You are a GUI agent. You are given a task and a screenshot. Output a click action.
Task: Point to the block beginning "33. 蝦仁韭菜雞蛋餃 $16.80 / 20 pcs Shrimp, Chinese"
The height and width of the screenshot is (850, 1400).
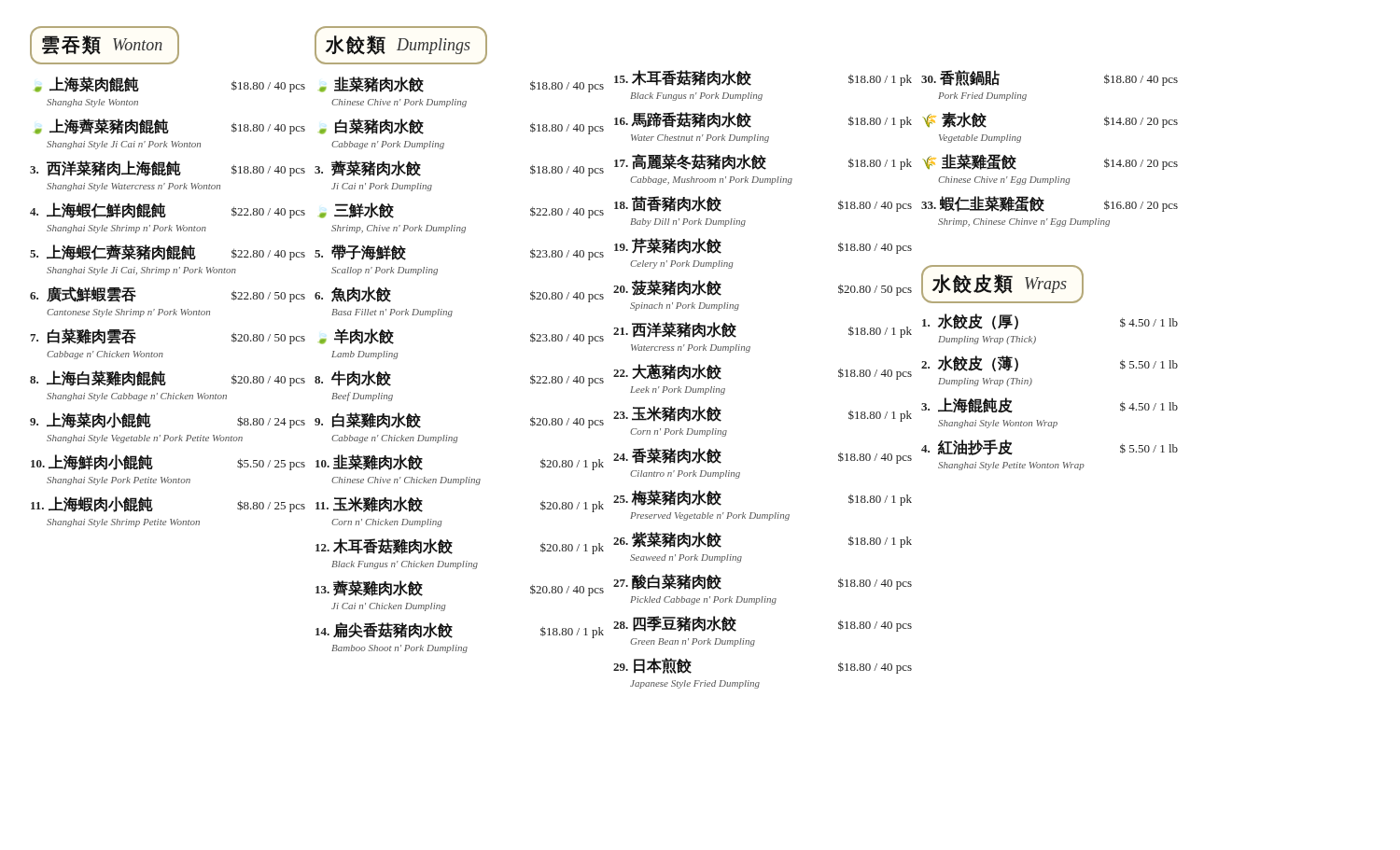[x=1050, y=211]
